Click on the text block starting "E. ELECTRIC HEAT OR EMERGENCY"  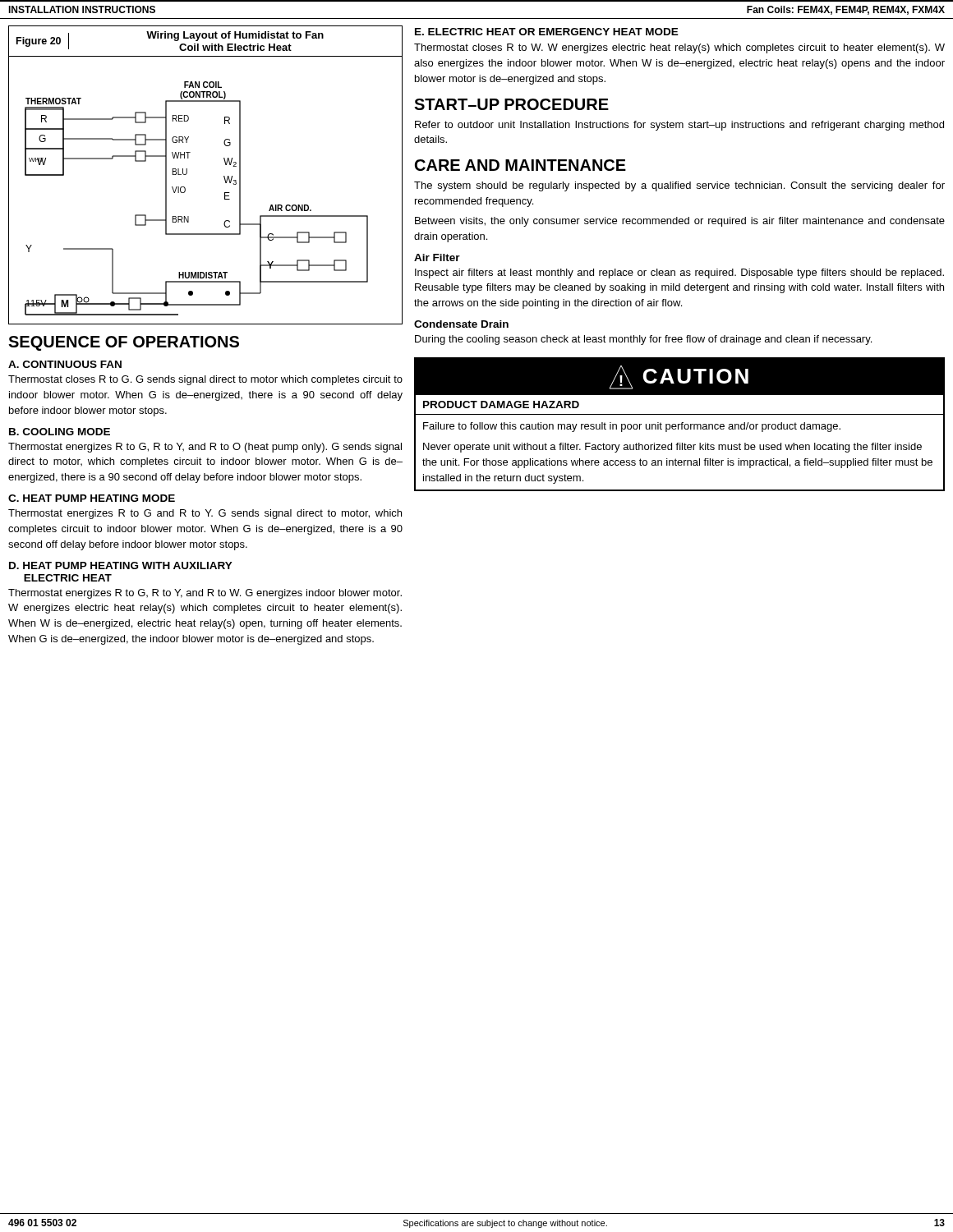coord(546,32)
